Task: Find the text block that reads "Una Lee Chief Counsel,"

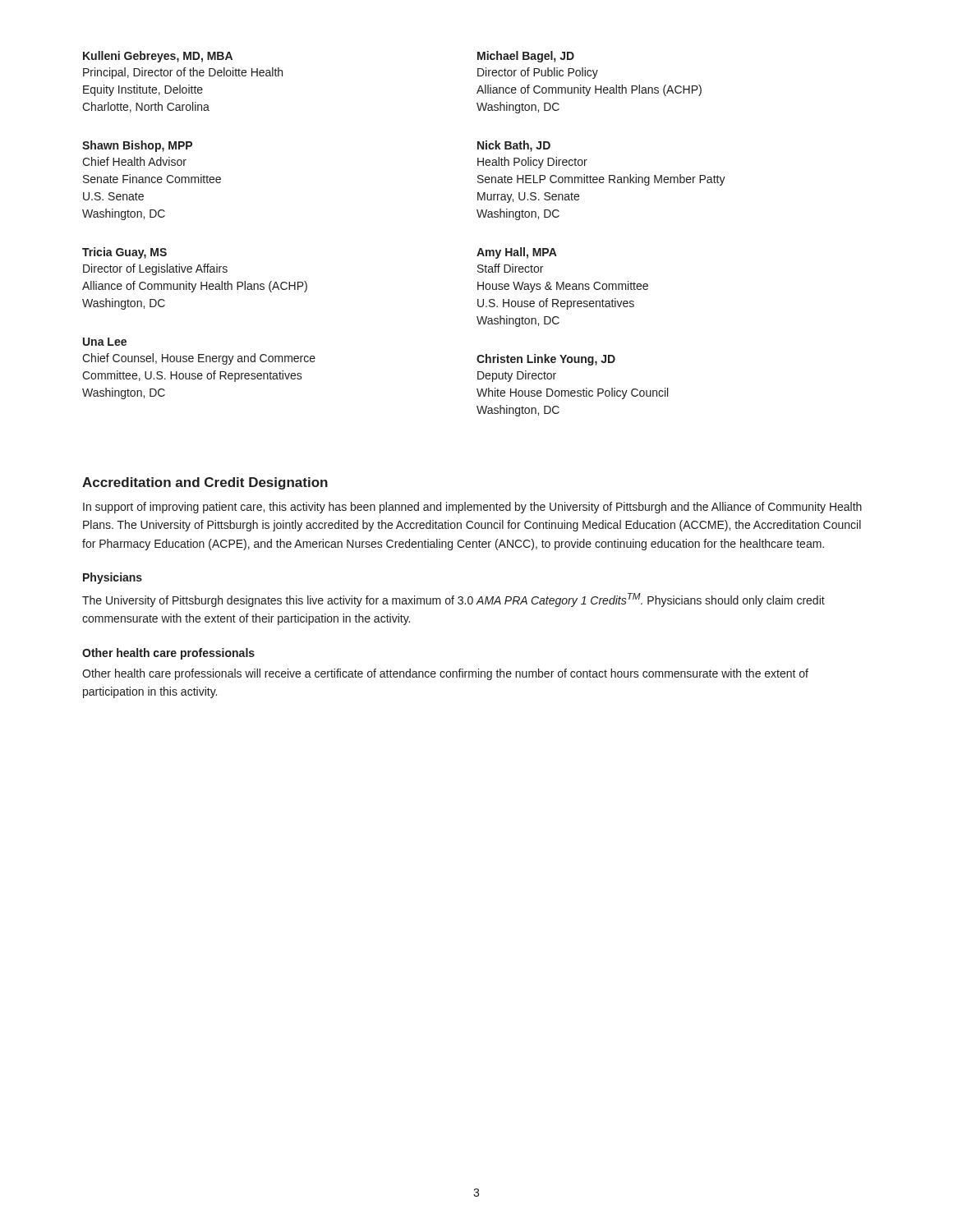Action: coord(267,368)
